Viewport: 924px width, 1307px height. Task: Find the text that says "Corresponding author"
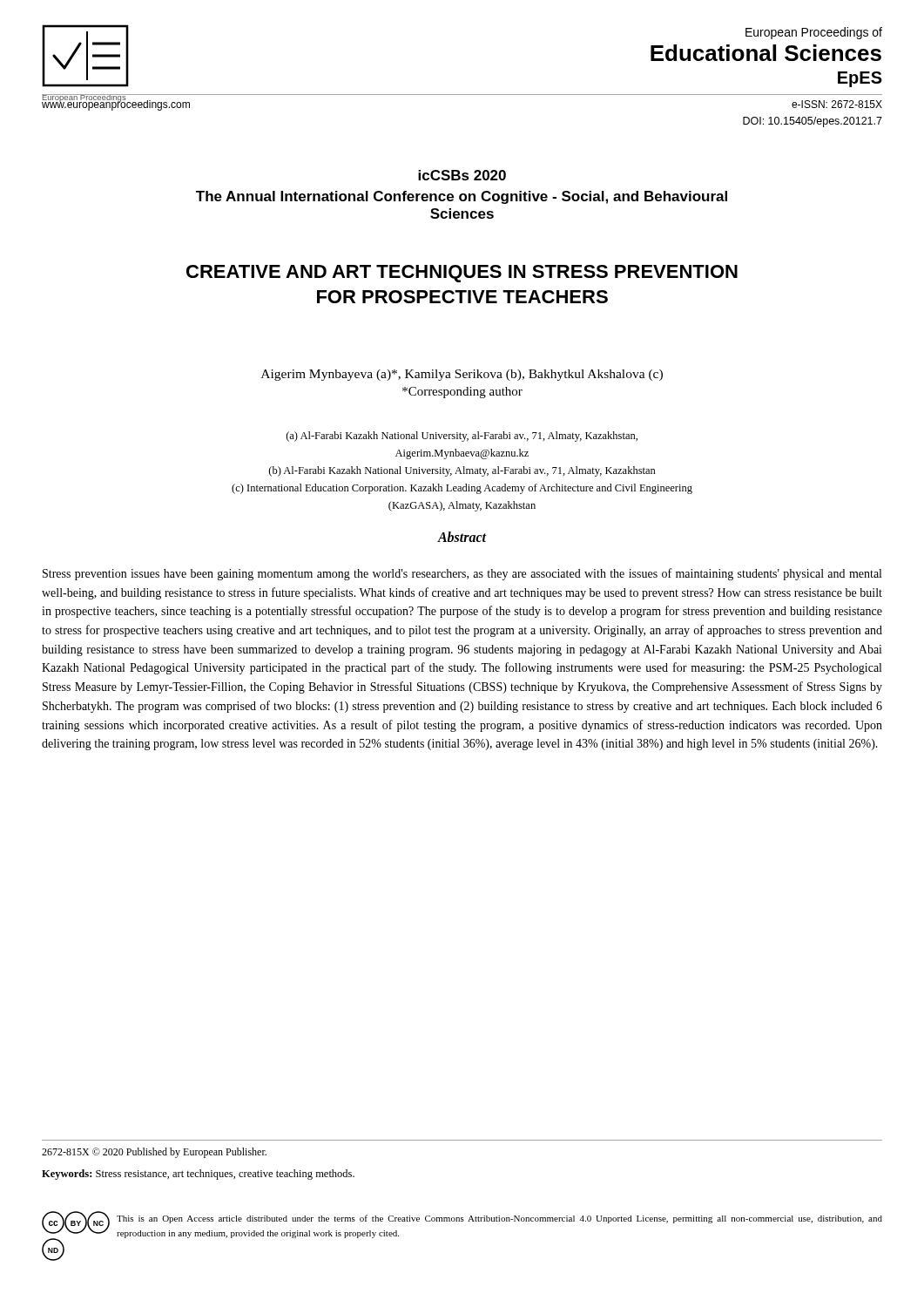tap(462, 391)
